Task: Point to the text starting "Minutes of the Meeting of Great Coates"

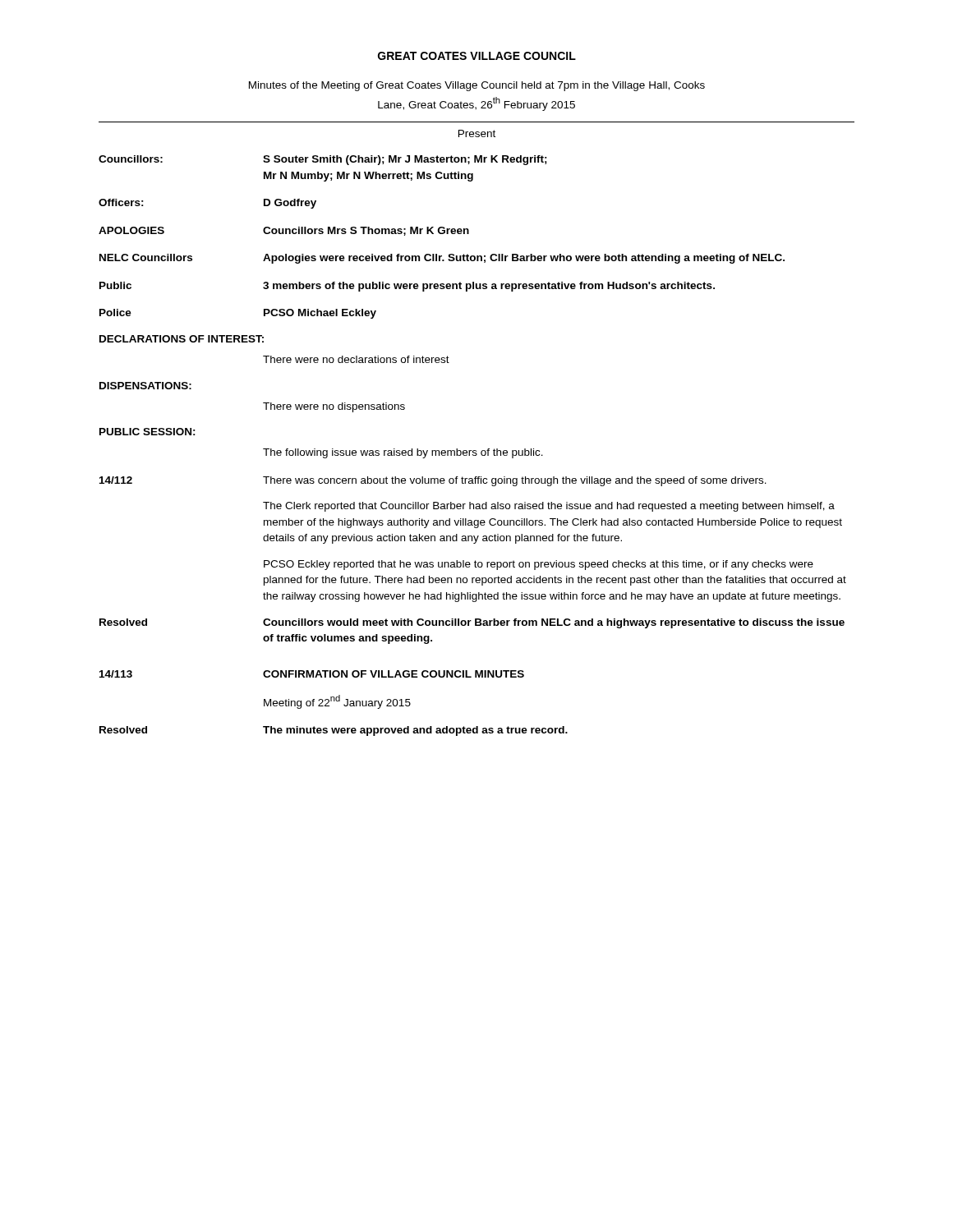Action: pyautogui.click(x=476, y=95)
